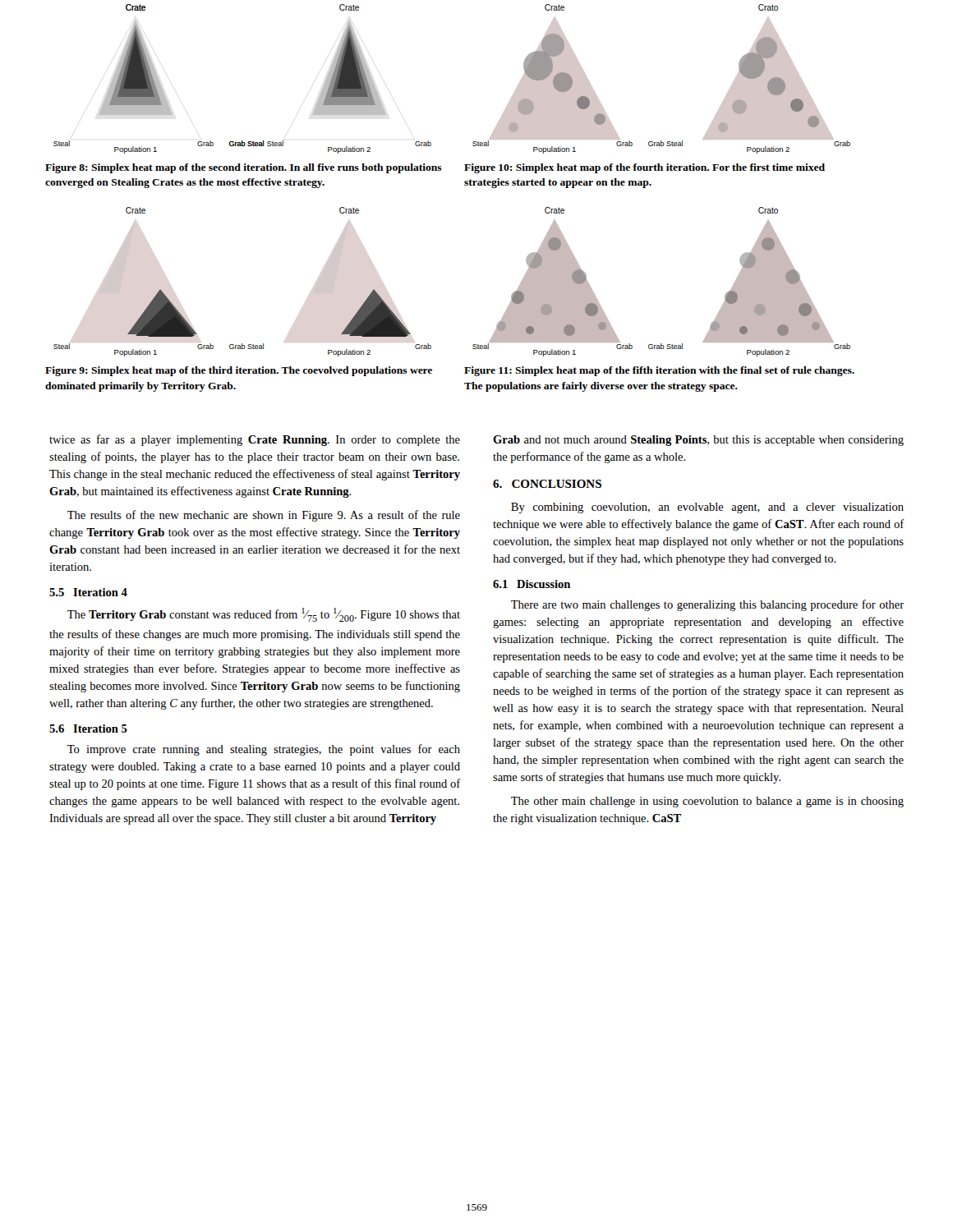Point to the block starting "The Territory Grab"
The width and height of the screenshot is (953, 1232).
pos(255,658)
